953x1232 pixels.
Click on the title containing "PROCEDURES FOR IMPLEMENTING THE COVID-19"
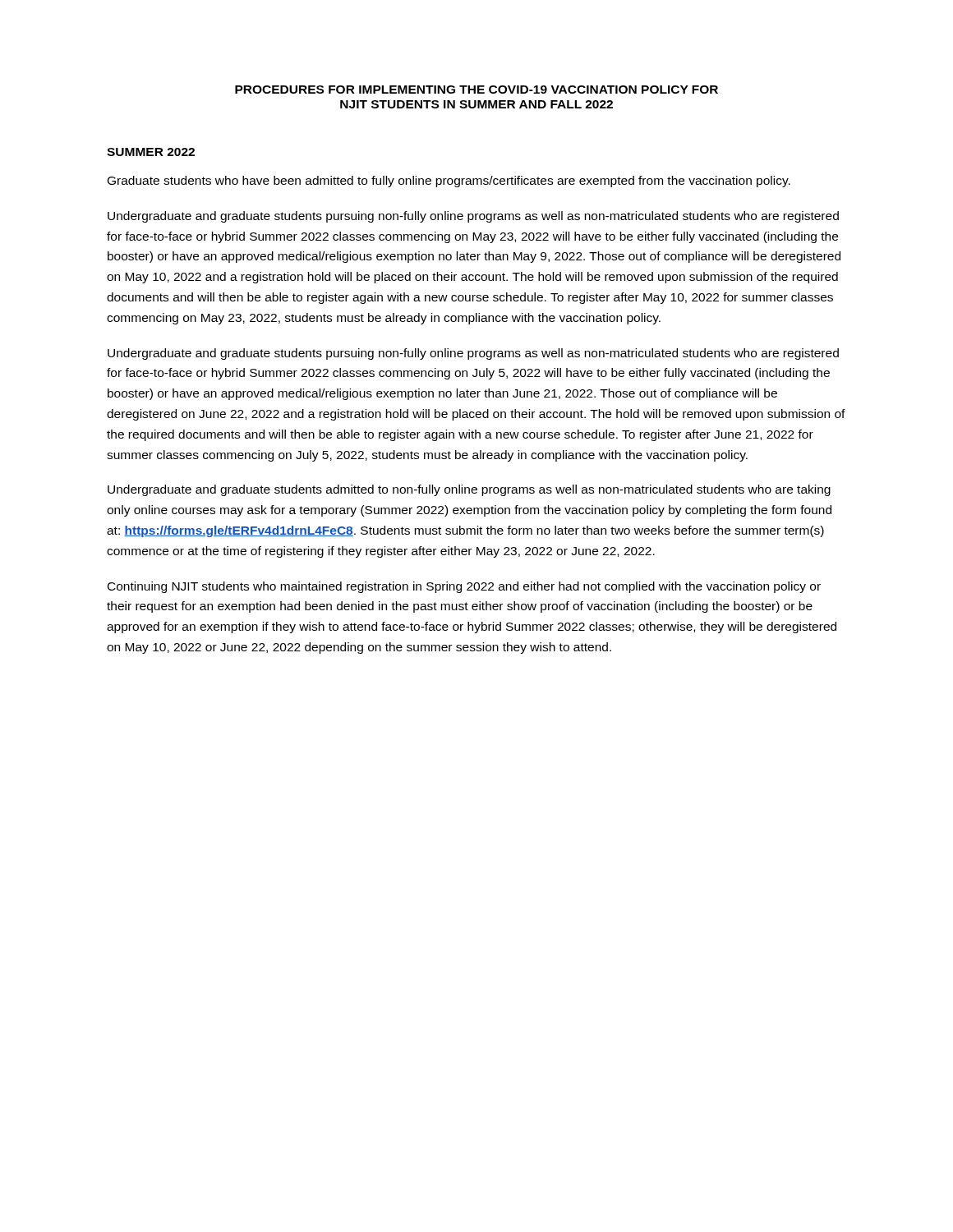476,97
